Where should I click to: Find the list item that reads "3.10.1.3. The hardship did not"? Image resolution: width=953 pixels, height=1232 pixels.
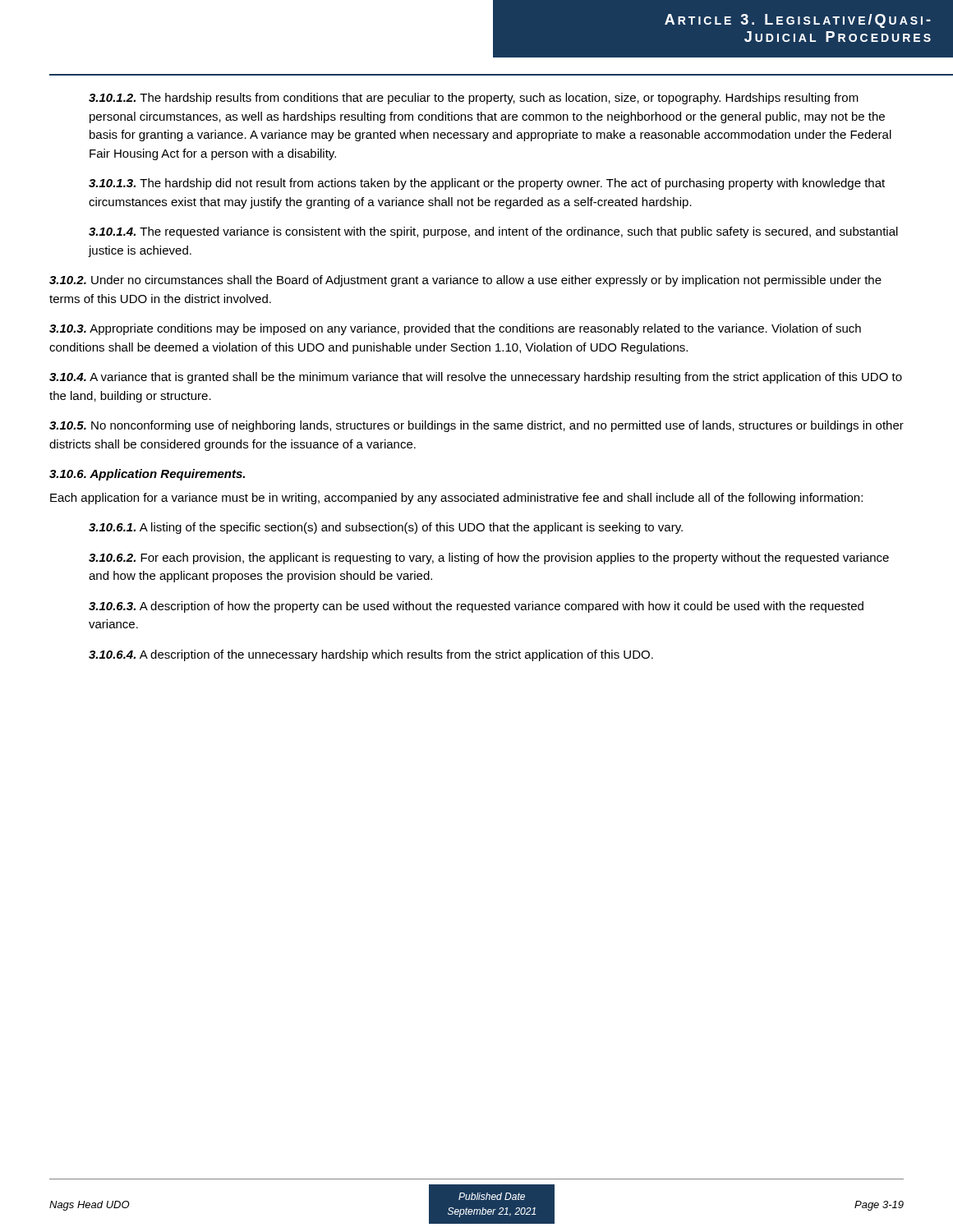[x=487, y=192]
